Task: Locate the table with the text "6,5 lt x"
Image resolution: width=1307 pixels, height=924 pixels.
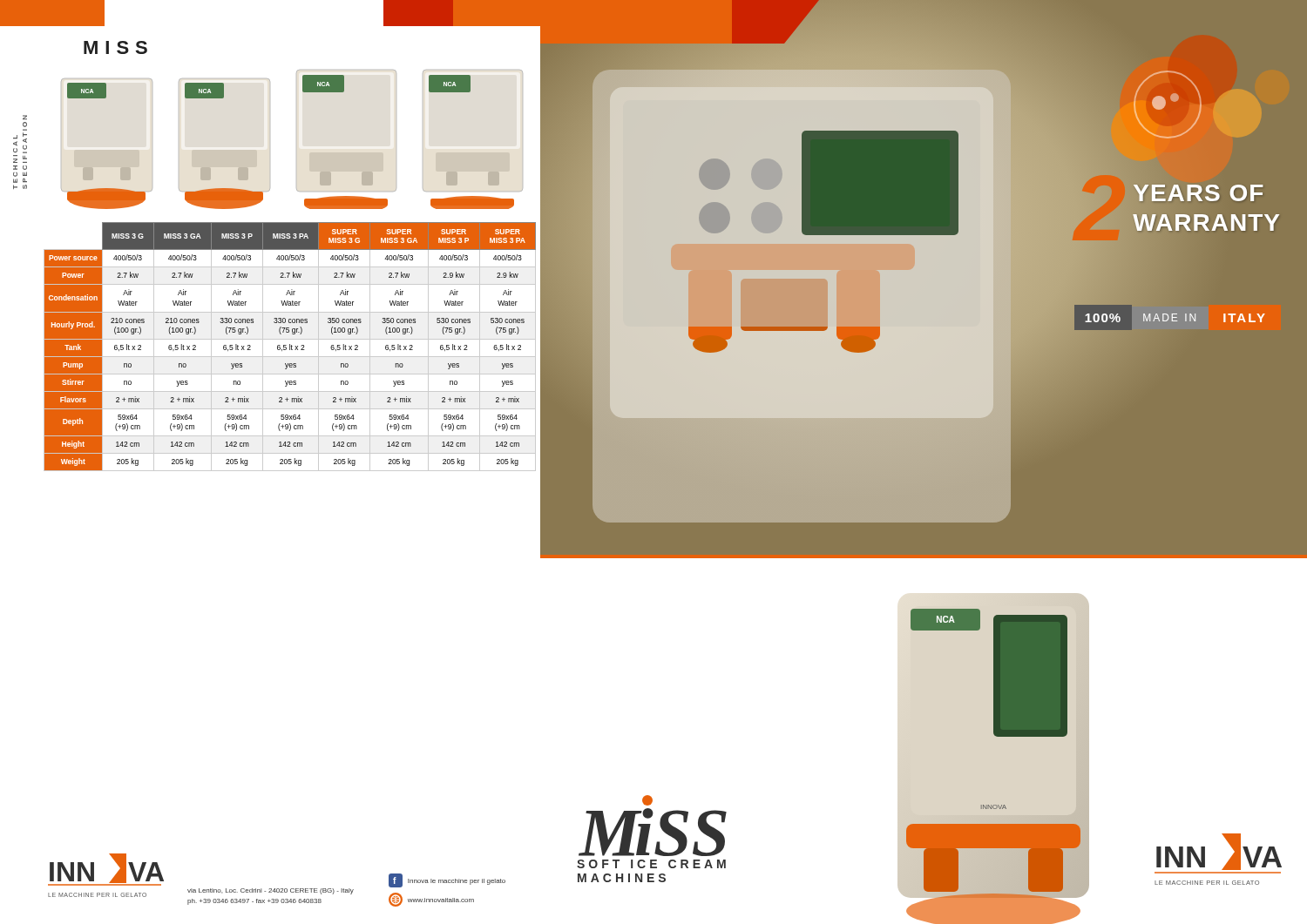Action: [290, 347]
